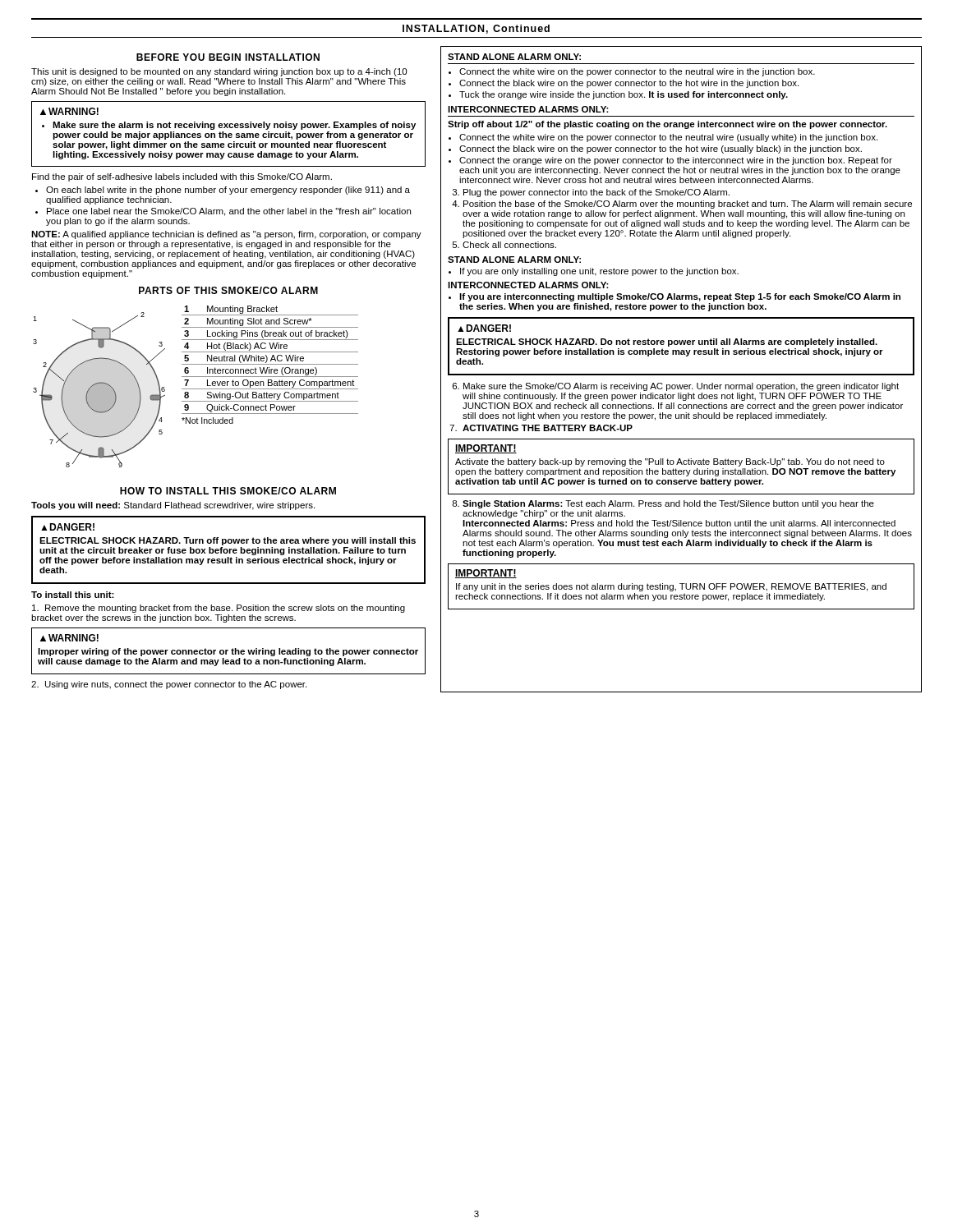
Task: Click on the text block starting "PARTS OF THIS SMOKE/CO ALARM"
Action: click(x=228, y=291)
